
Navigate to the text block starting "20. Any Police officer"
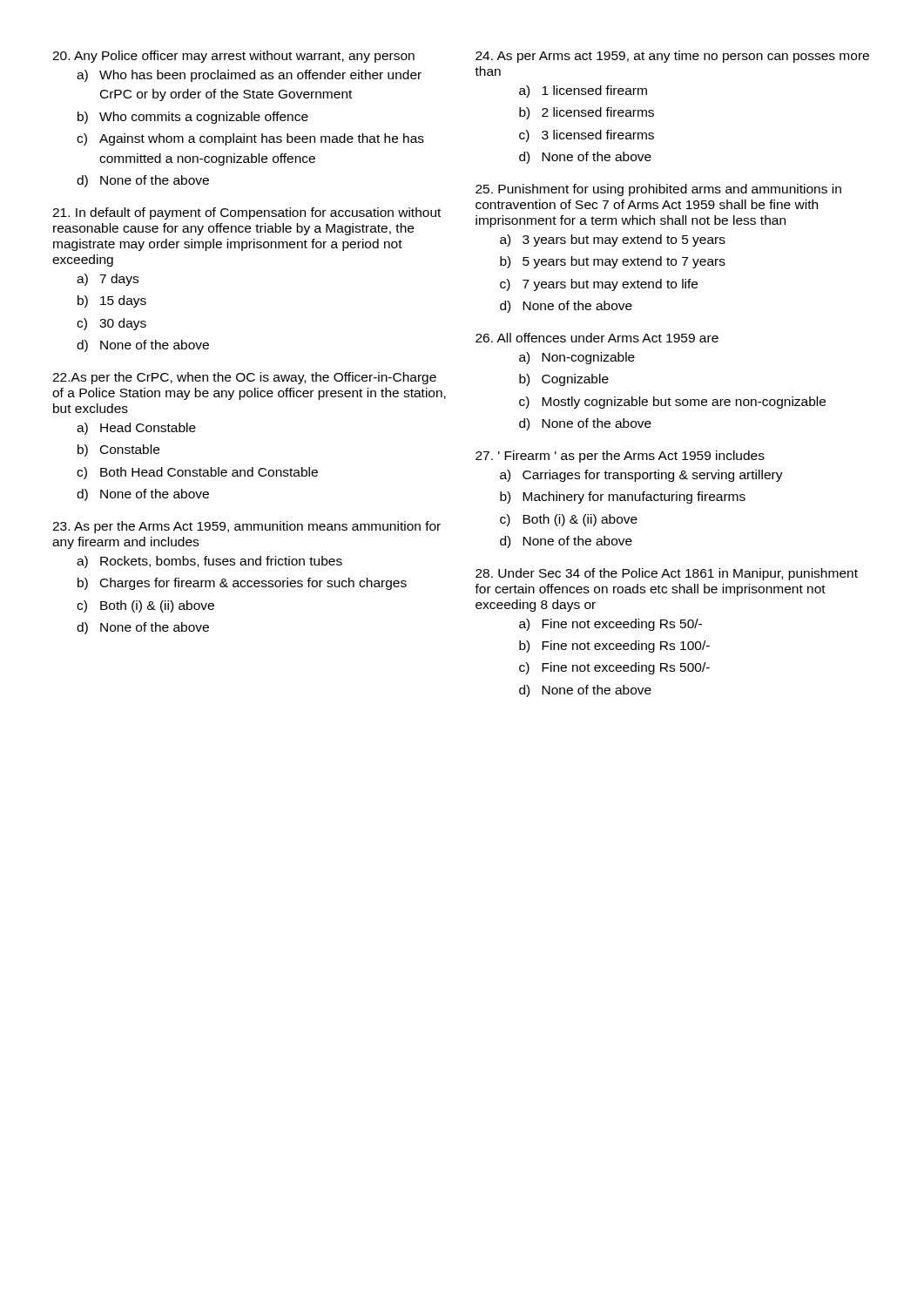point(251,119)
